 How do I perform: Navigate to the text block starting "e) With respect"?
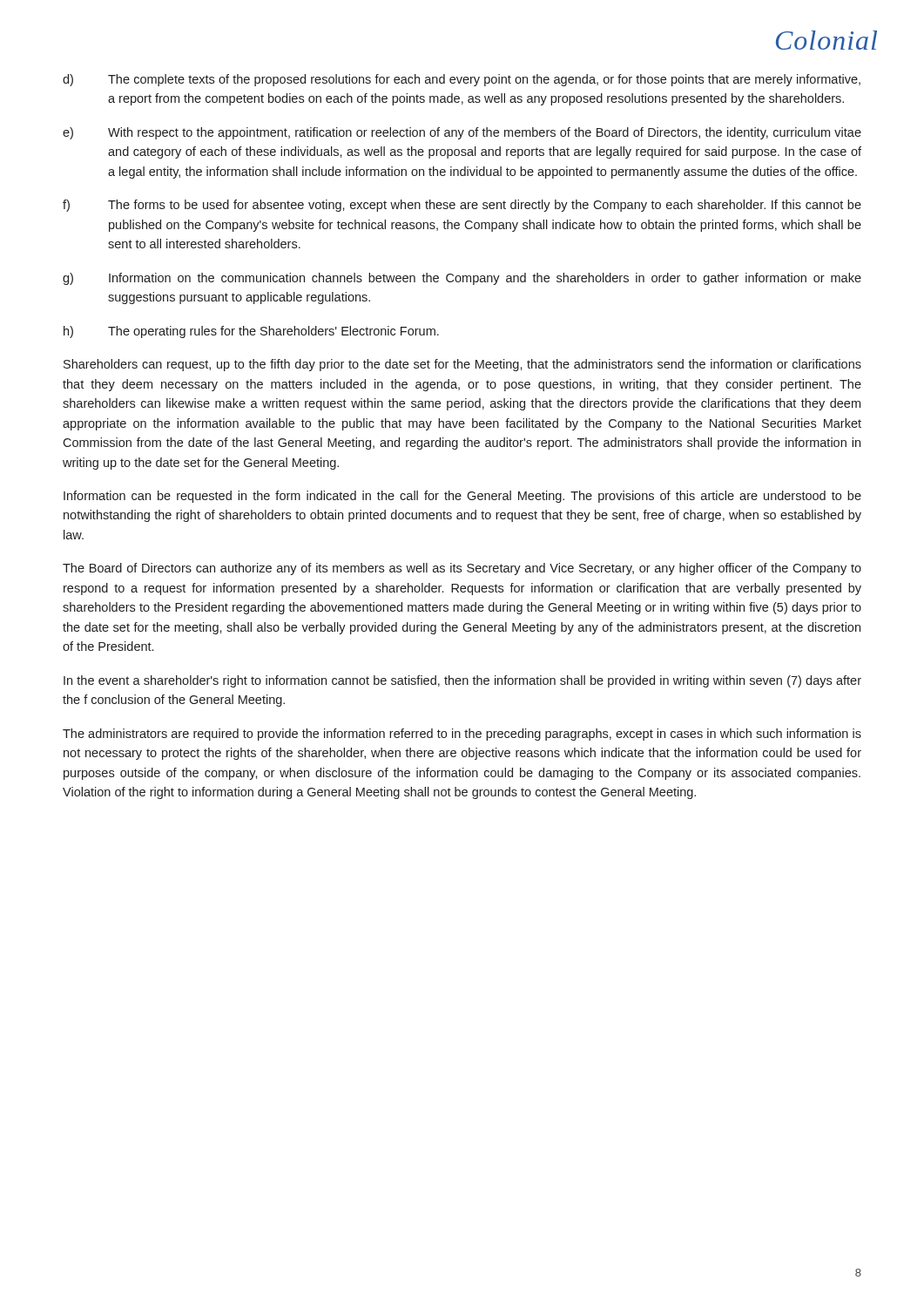(462, 152)
